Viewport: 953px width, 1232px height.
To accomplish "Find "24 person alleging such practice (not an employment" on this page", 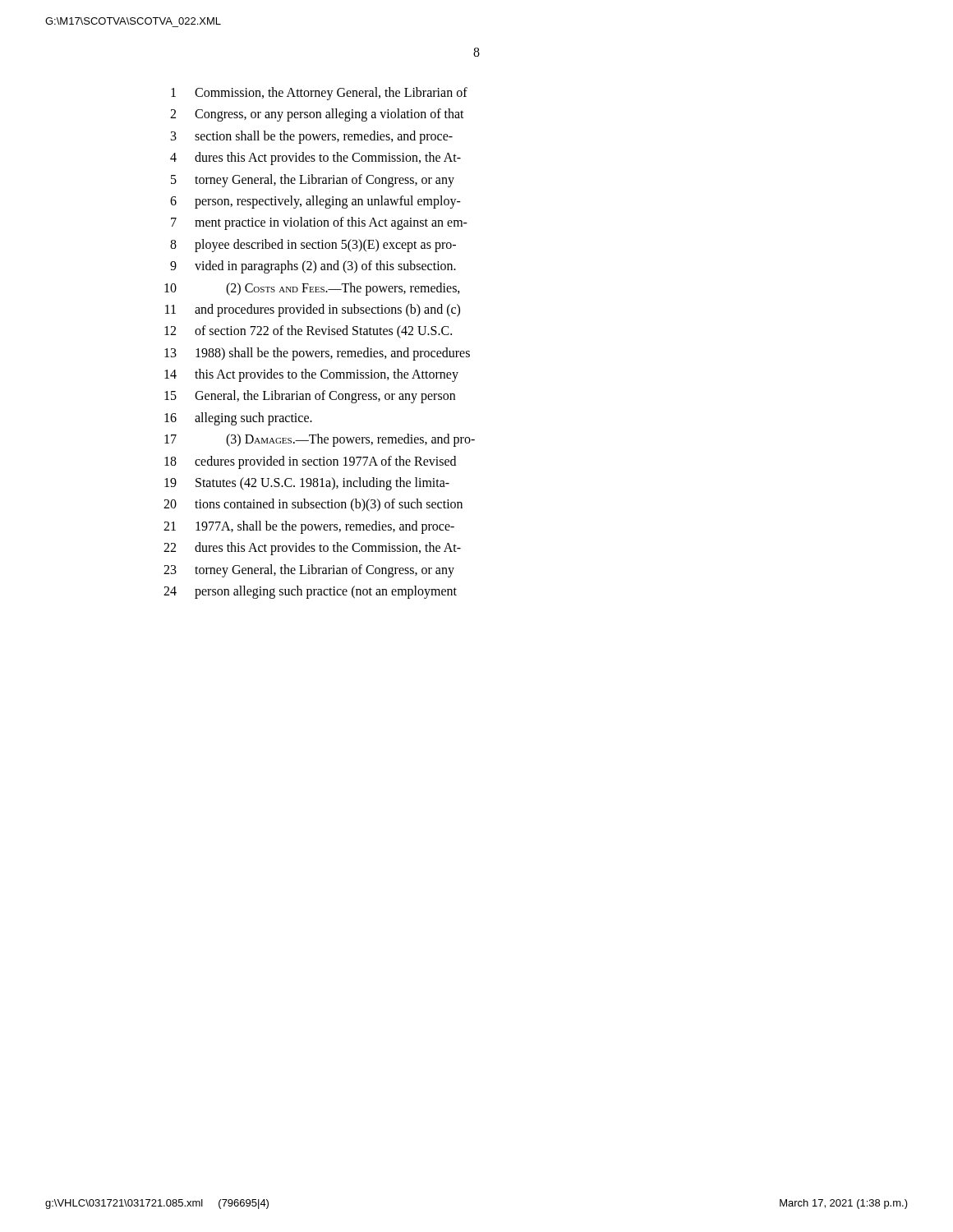I will coord(310,592).
